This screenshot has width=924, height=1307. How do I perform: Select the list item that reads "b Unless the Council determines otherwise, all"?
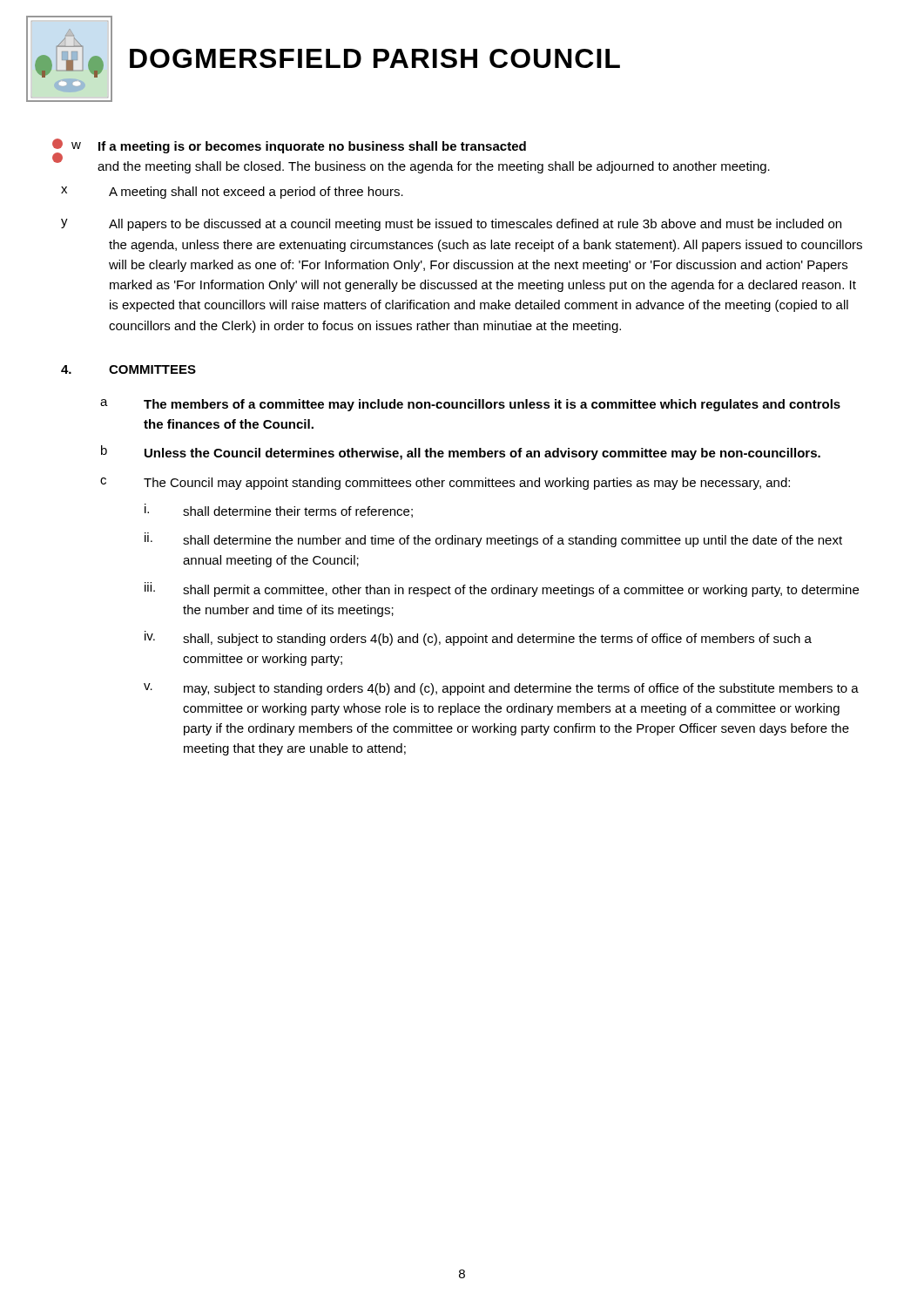[x=482, y=453]
